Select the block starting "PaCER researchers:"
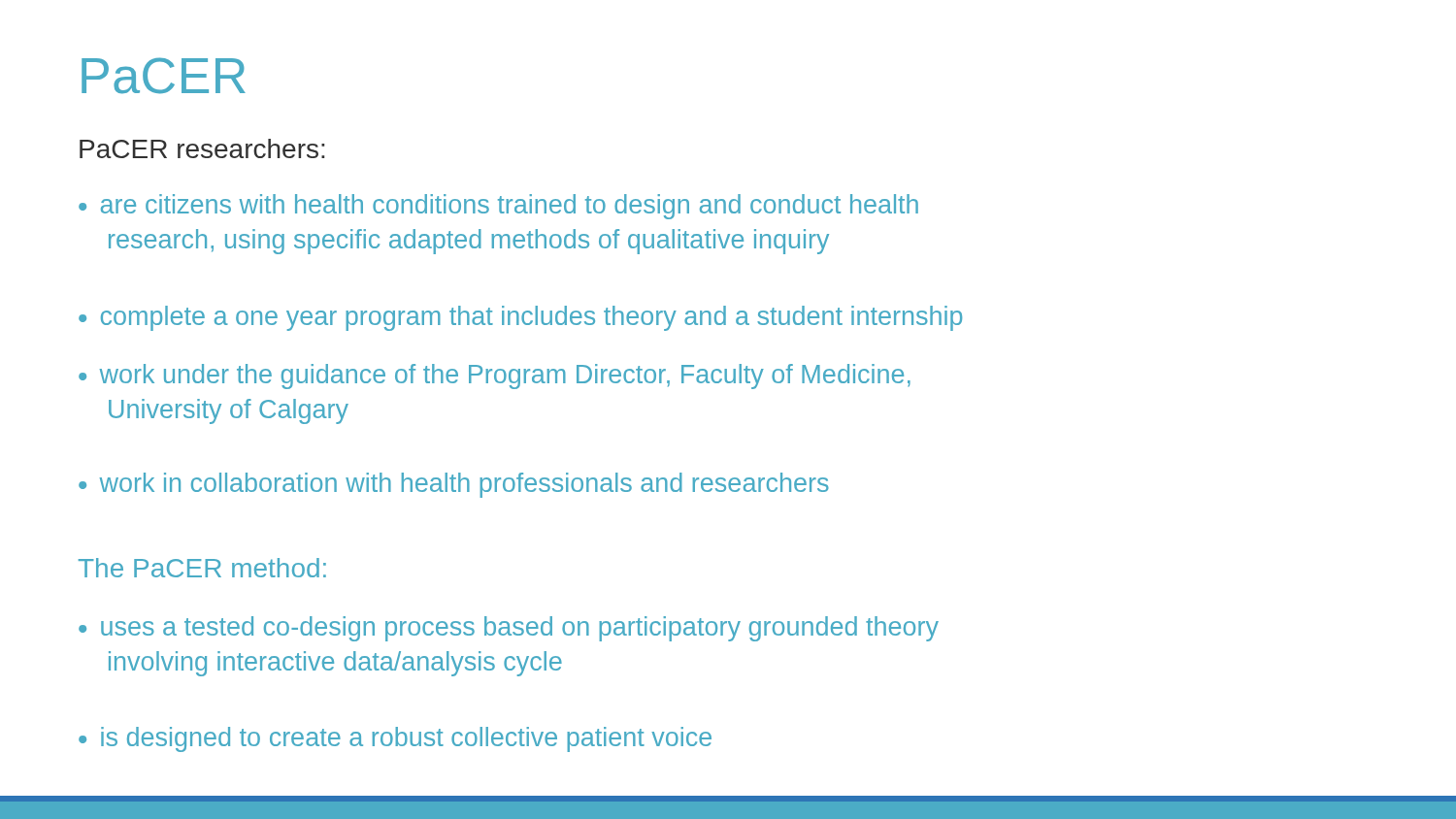Image resolution: width=1456 pixels, height=819 pixels. [202, 149]
